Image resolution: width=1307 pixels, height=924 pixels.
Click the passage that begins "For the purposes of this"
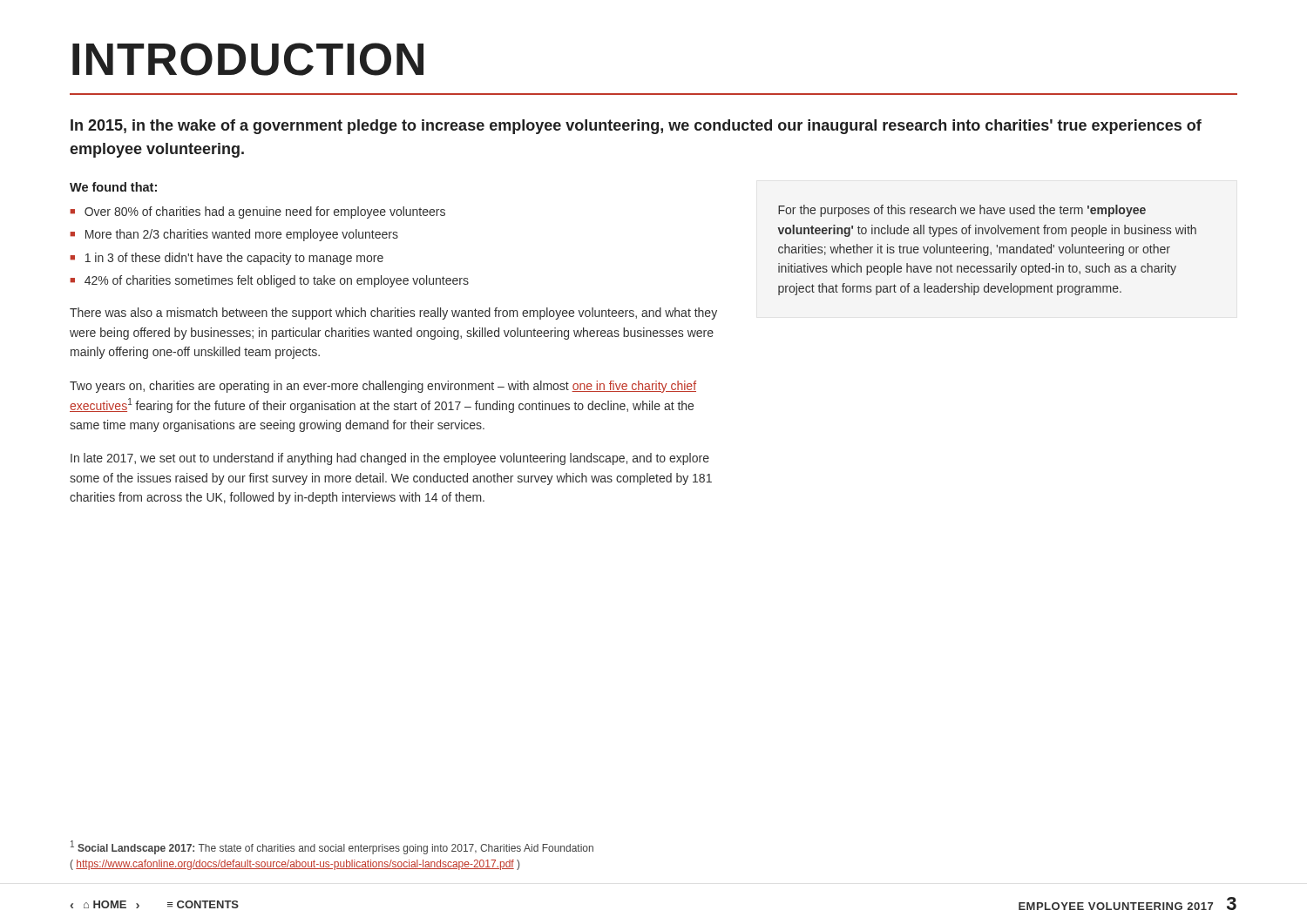click(987, 249)
